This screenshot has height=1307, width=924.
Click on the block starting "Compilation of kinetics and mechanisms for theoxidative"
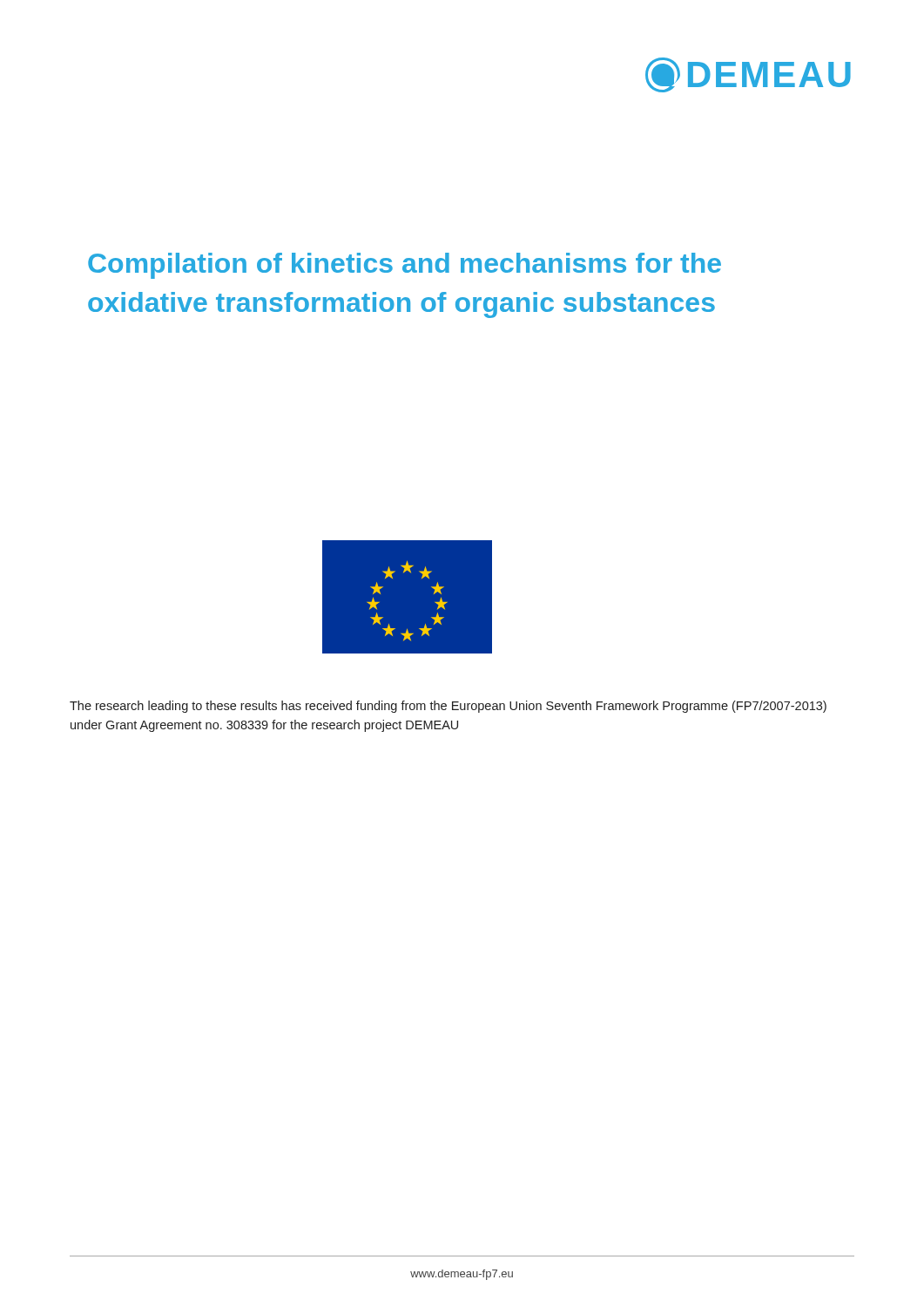[x=462, y=283]
